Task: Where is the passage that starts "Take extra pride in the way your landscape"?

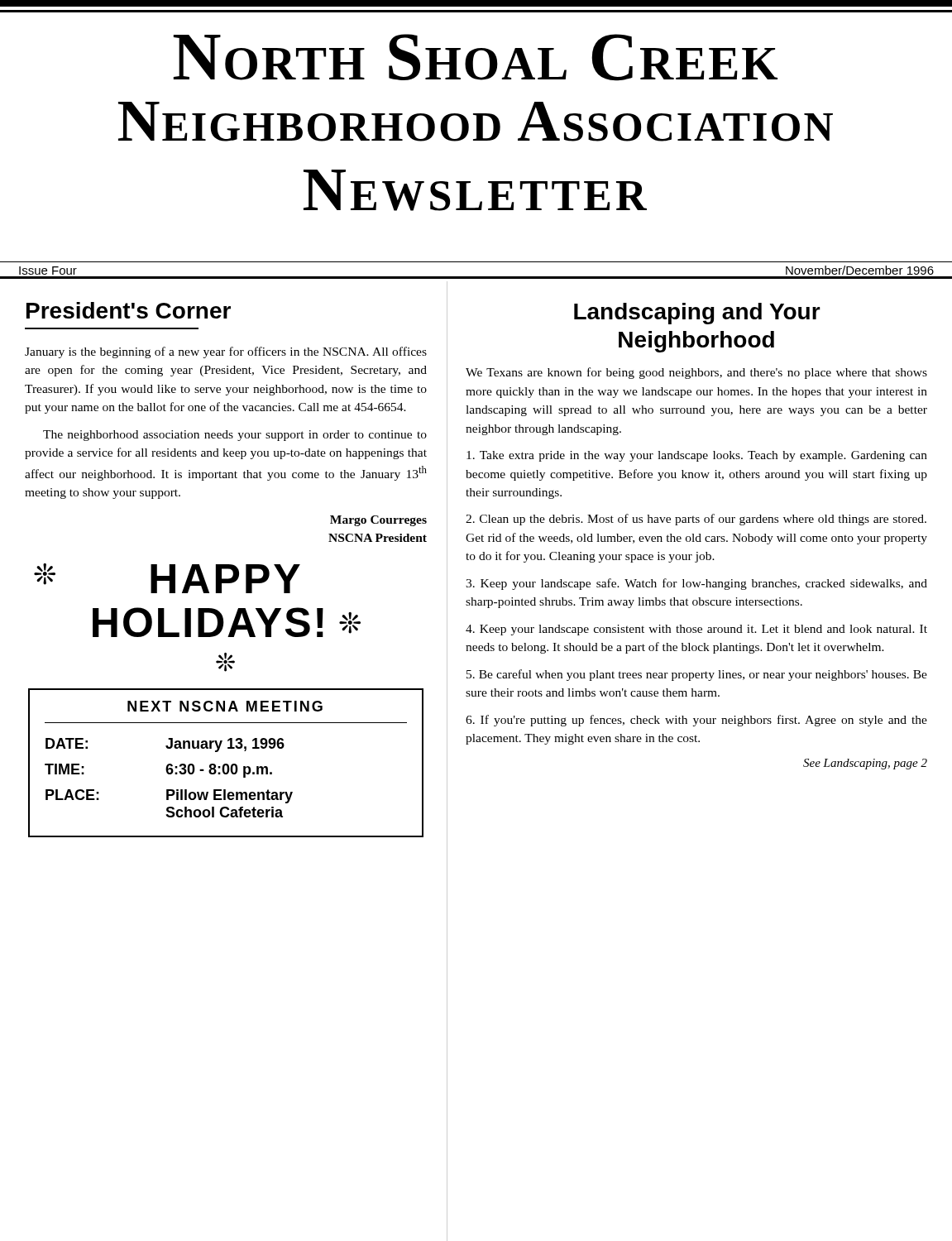Action: point(696,473)
